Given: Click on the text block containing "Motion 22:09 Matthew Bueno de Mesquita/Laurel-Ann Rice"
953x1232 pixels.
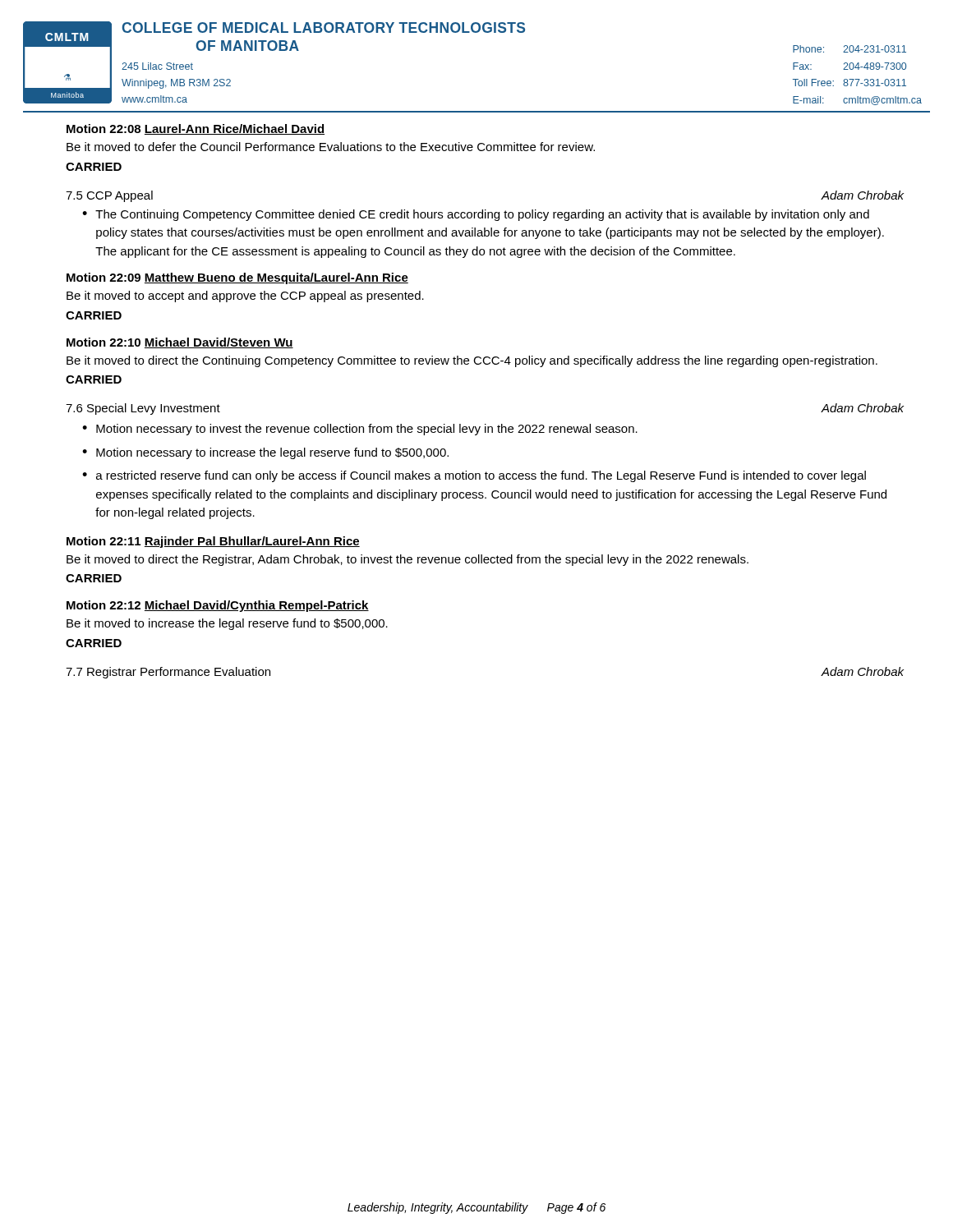Looking at the screenshot, I should pos(237,278).
